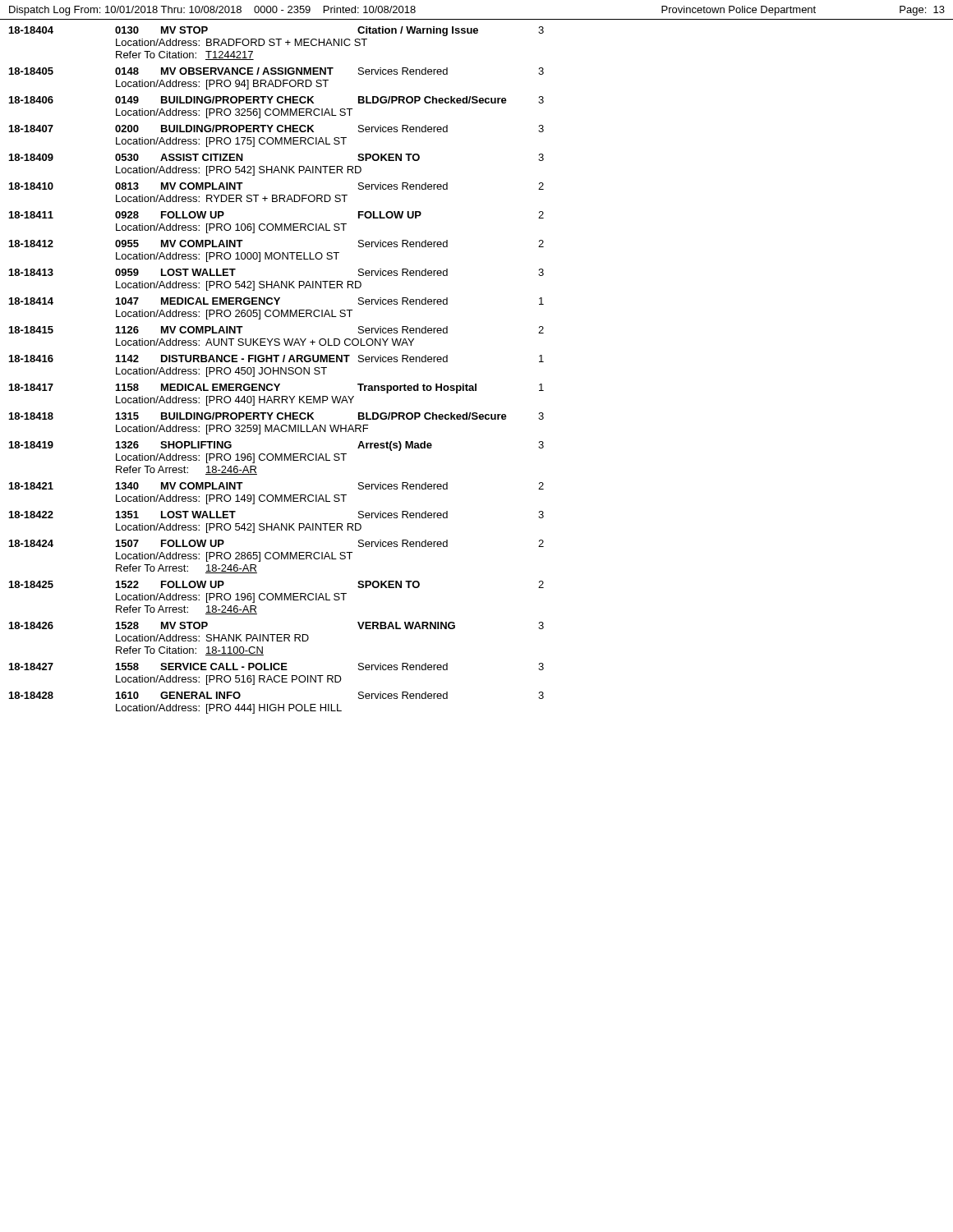The image size is (953, 1232).
Task: Find the region starting "18-18417 1158 MEDICAL EMERGENCY Transported to"
Action: coord(476,393)
